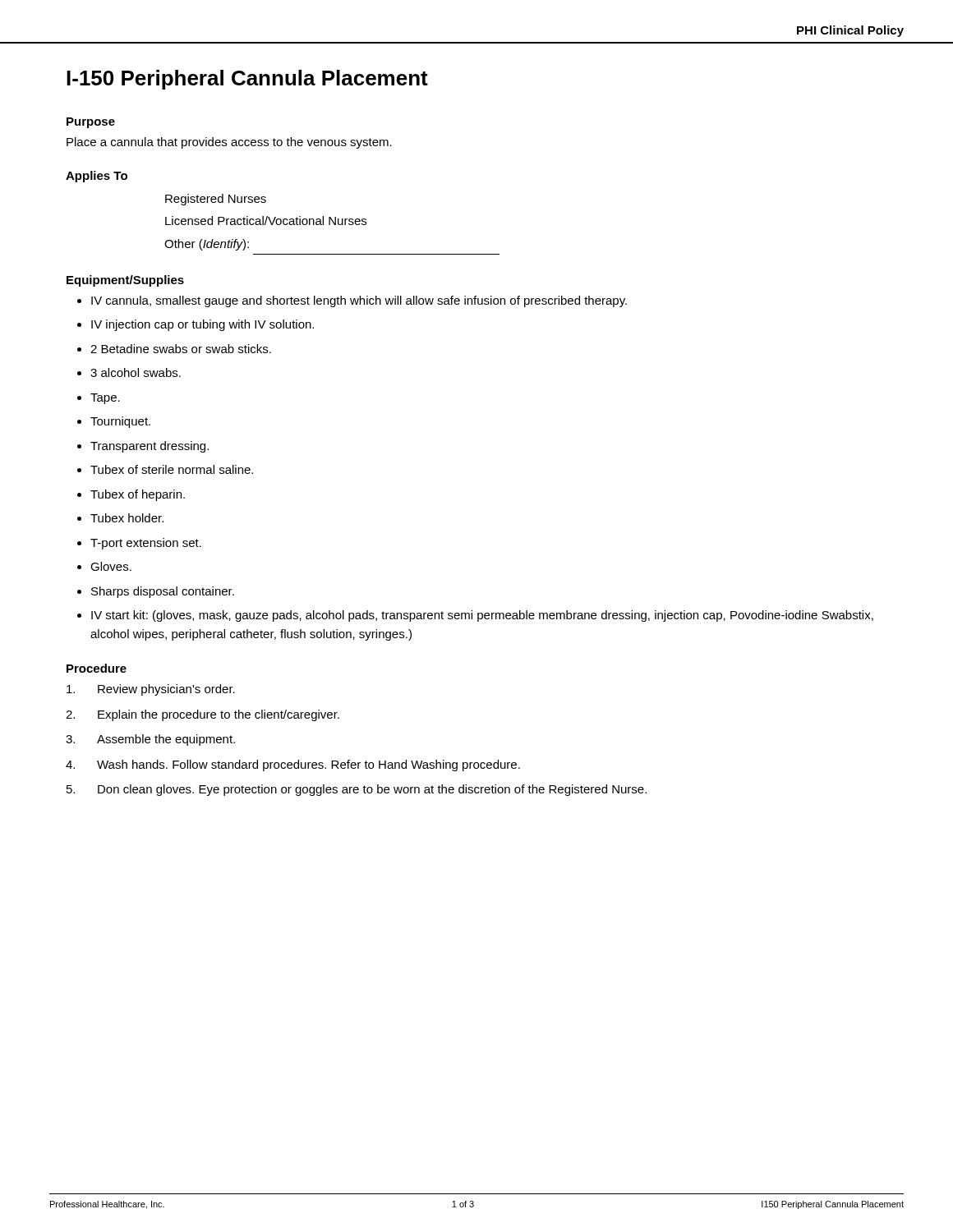Locate the element starting "IV cannula, smallest gauge and shortest"
This screenshot has height=1232, width=953.
click(x=359, y=300)
